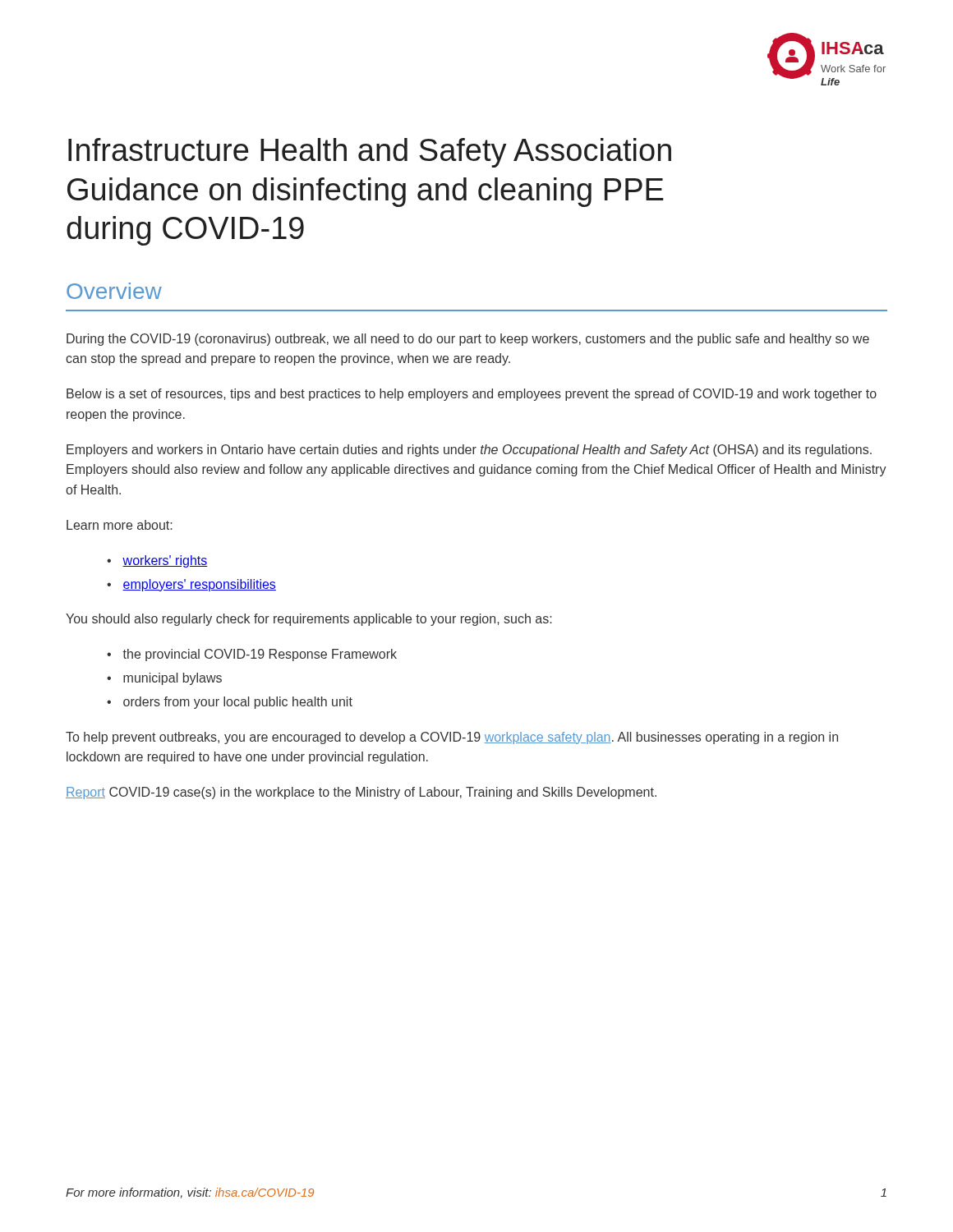Locate the list item with the text "workers' rights"
The width and height of the screenshot is (953, 1232).
[x=165, y=561]
